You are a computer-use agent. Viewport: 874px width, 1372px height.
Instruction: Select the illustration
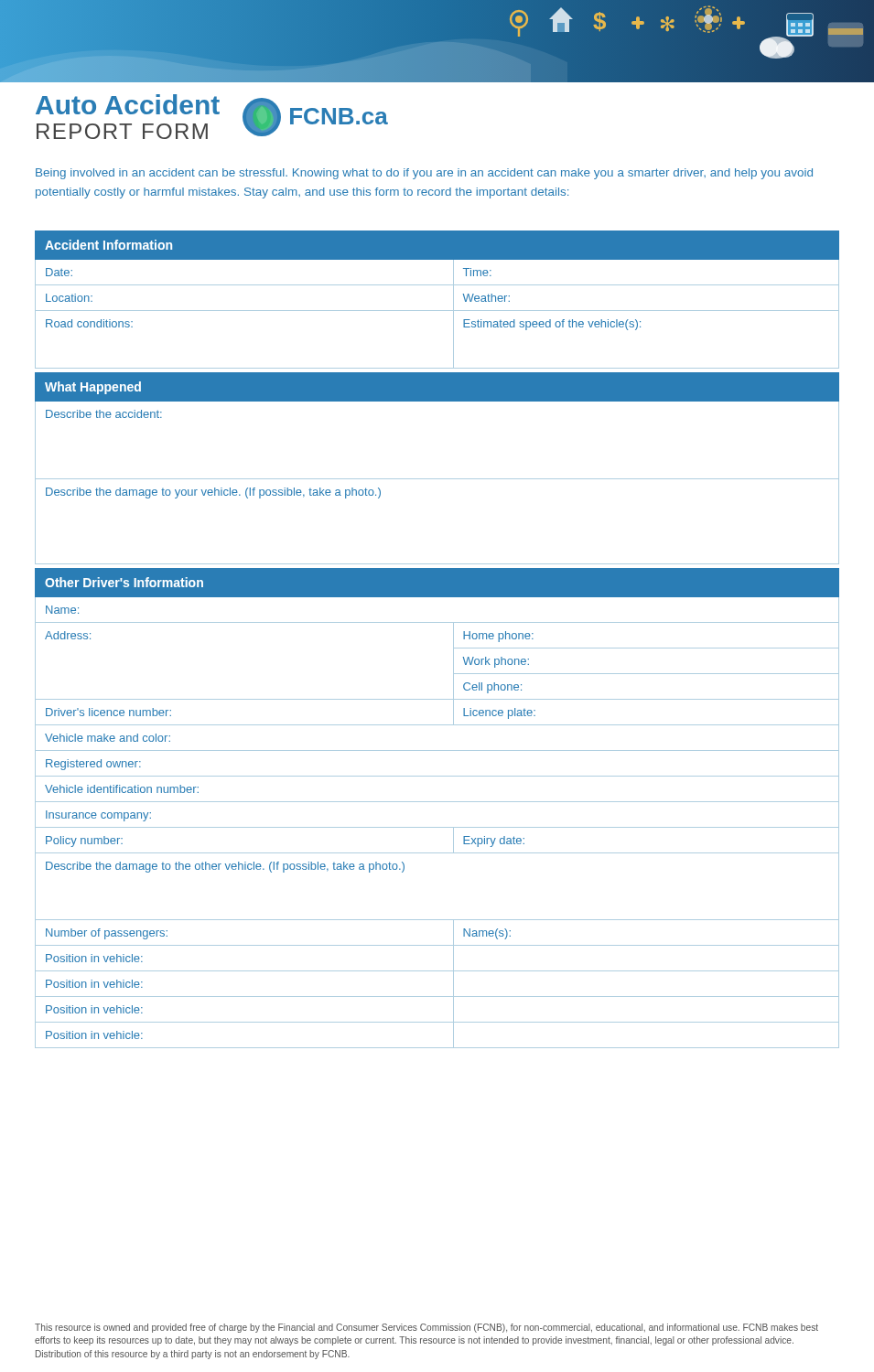437,41
